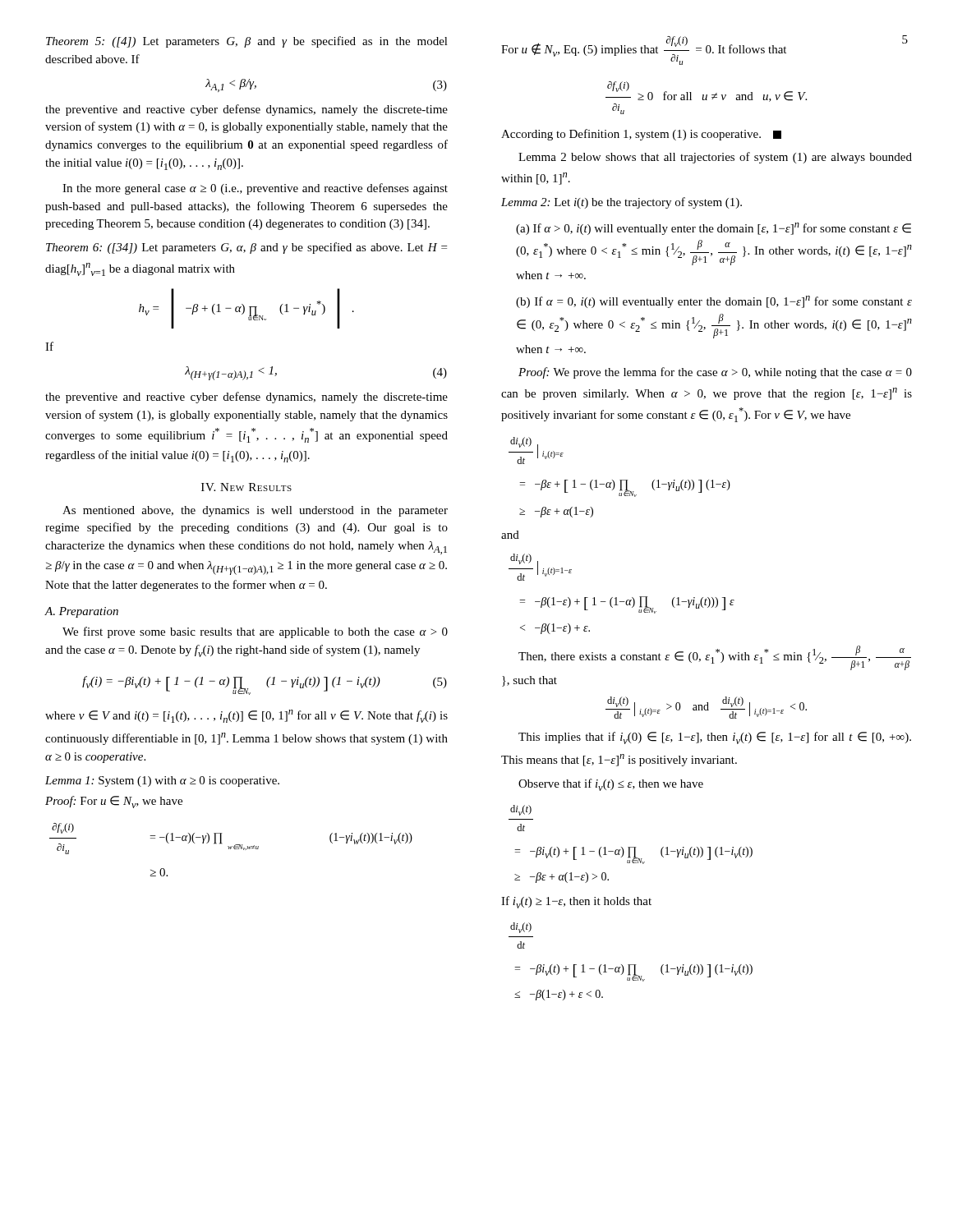Where is the passage that starts "Lemma 2 below shows that"?
The image size is (953, 1232).
point(707,168)
